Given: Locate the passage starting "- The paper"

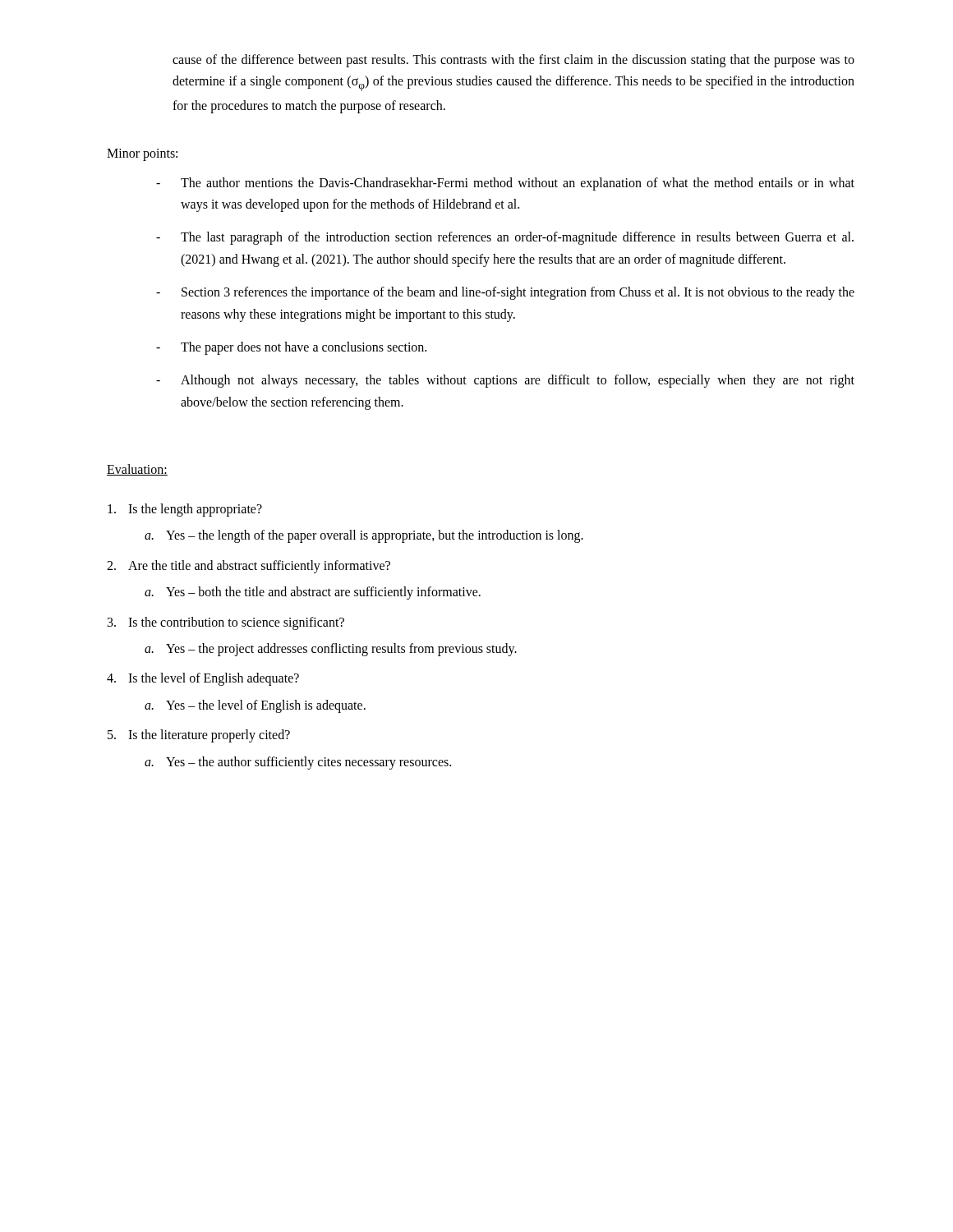Looking at the screenshot, I should coord(291,348).
